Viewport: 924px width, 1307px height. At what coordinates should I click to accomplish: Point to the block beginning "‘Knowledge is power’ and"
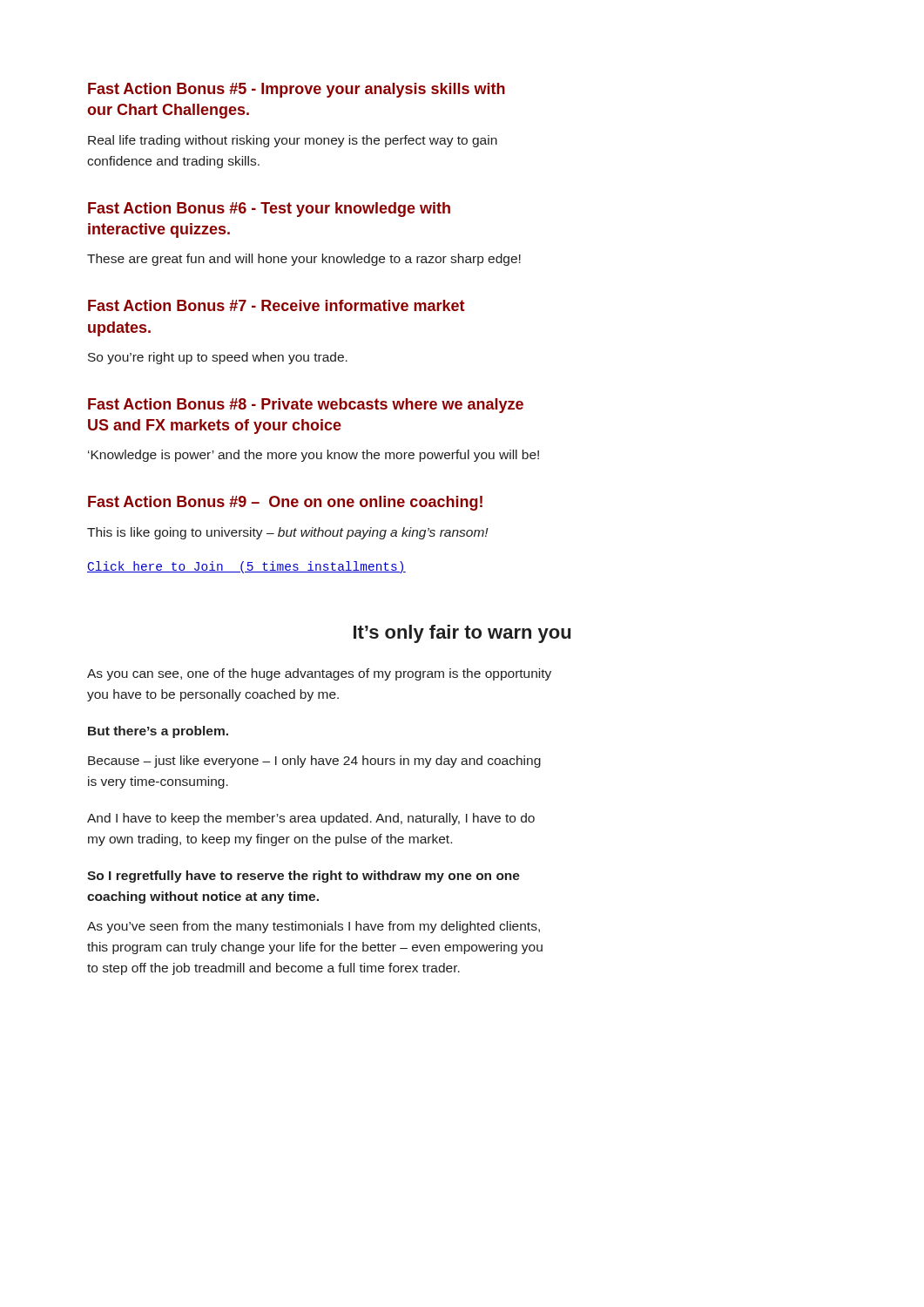tap(314, 455)
